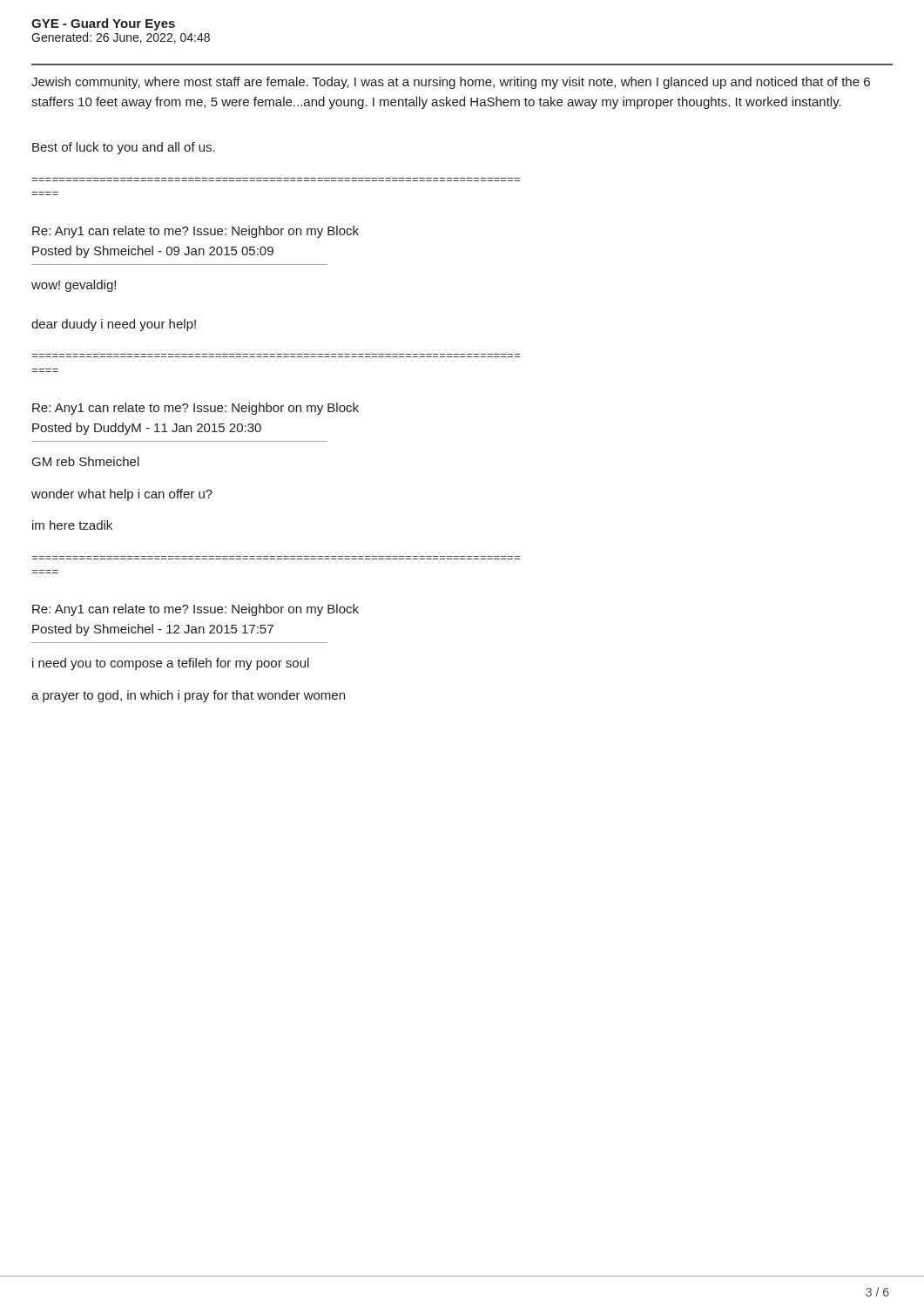
Task: Find the text that reads "wonder what help i can offer u?"
Action: (x=122, y=493)
